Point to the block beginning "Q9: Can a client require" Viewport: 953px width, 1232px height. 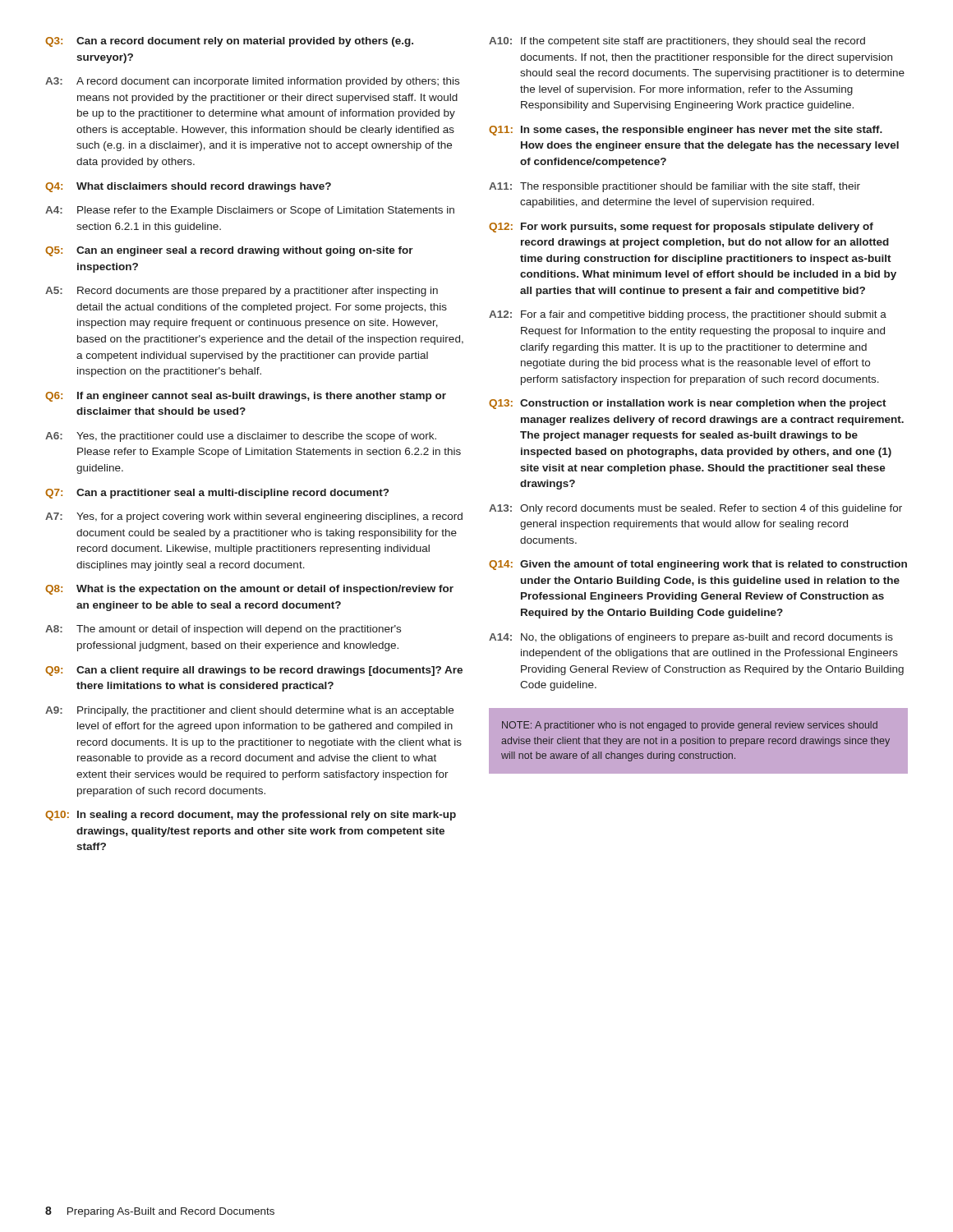click(255, 678)
